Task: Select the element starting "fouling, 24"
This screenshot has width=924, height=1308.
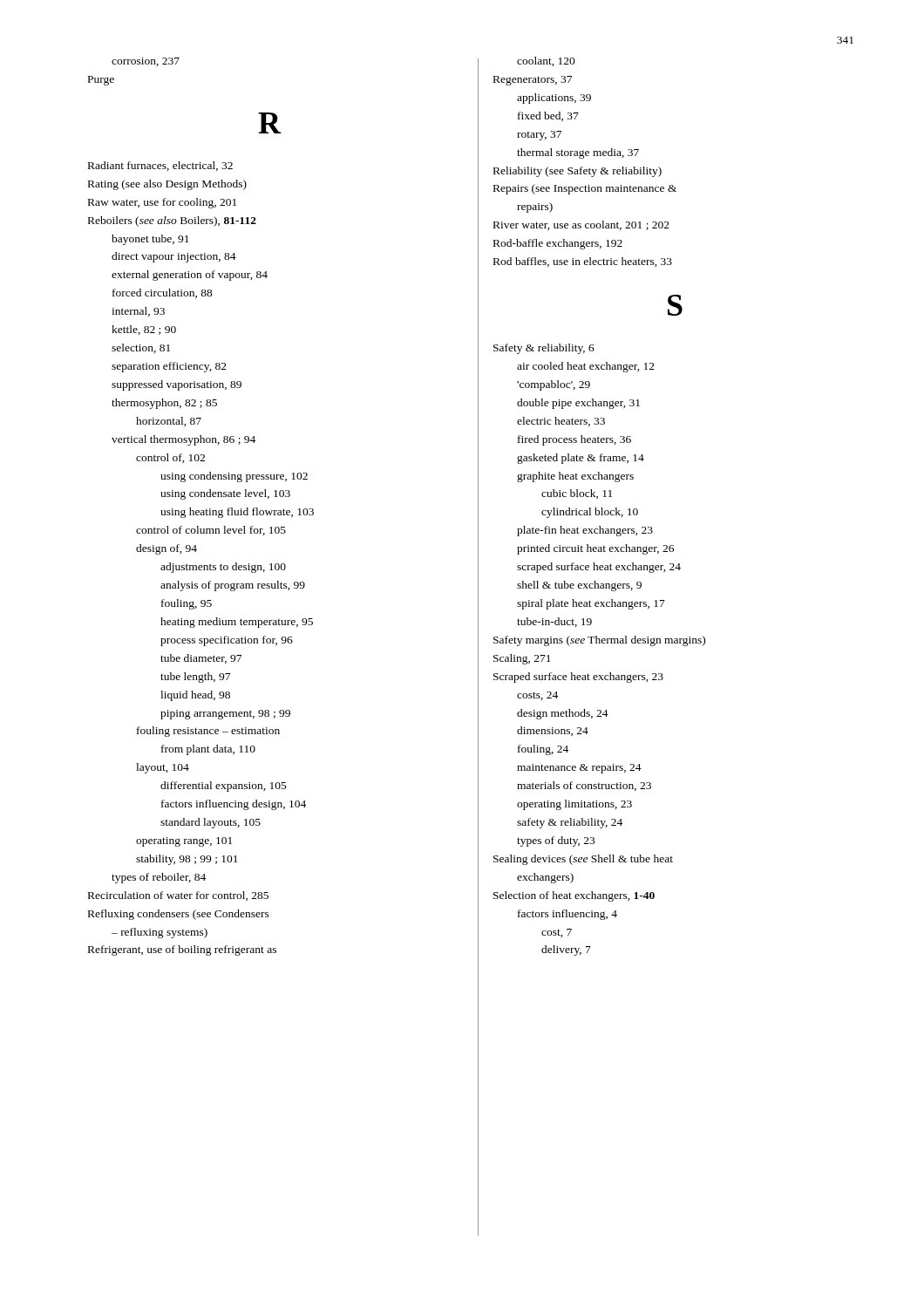Action: [543, 749]
